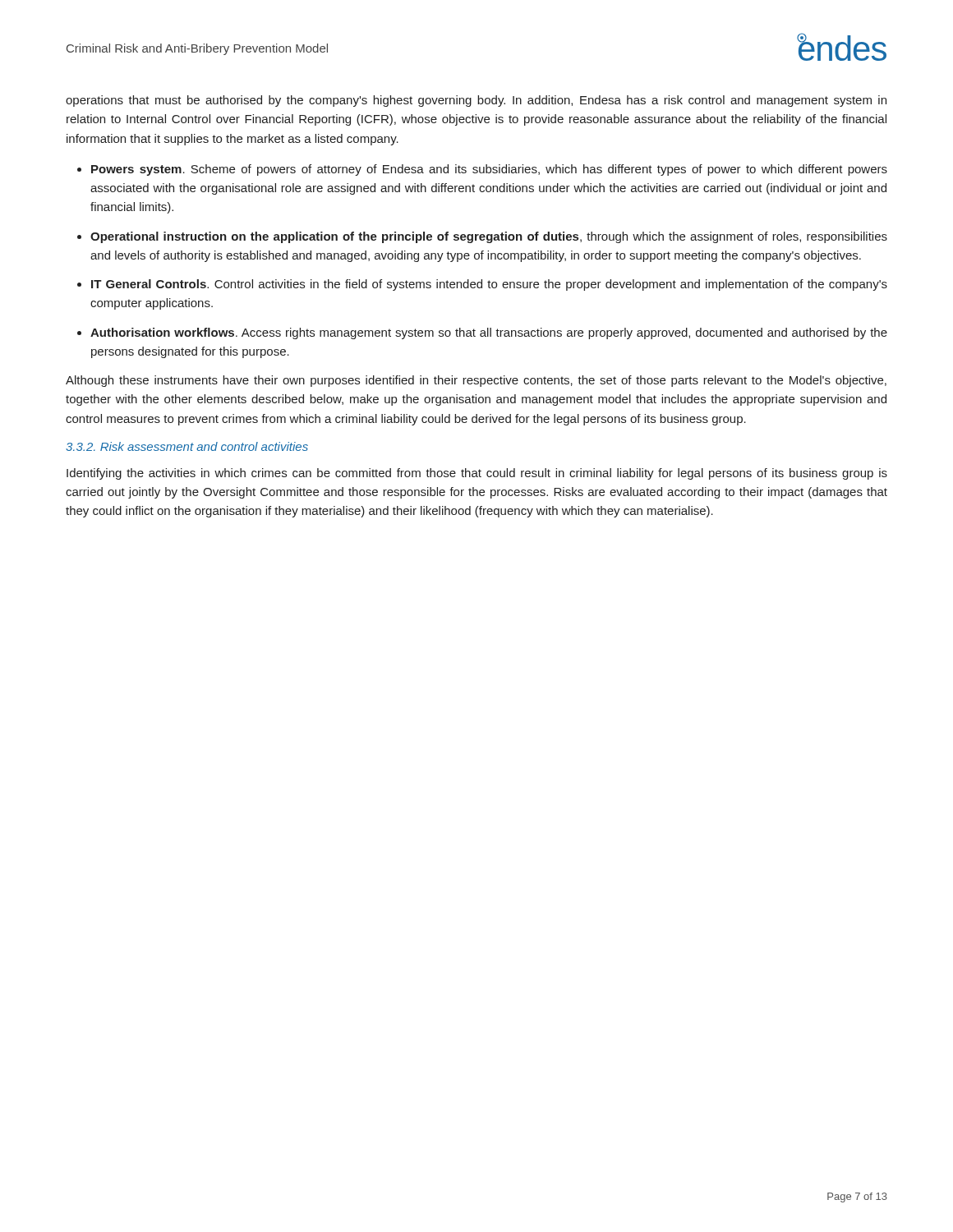Screen dimensions: 1232x953
Task: Click on the text block with the text "Identifying the activities in which crimes can be"
Action: click(x=476, y=492)
